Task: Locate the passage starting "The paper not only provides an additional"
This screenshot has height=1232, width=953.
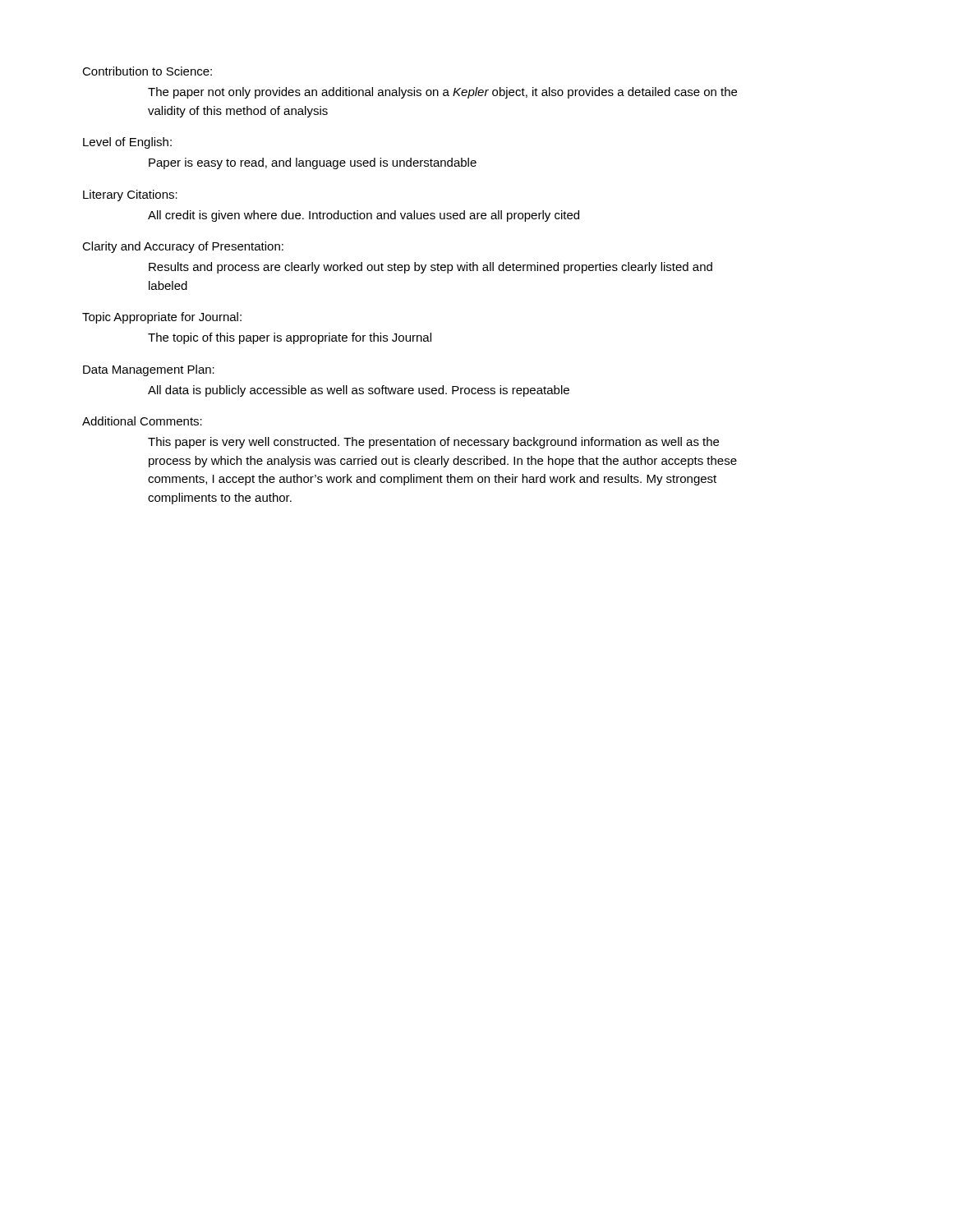Action: tap(443, 101)
